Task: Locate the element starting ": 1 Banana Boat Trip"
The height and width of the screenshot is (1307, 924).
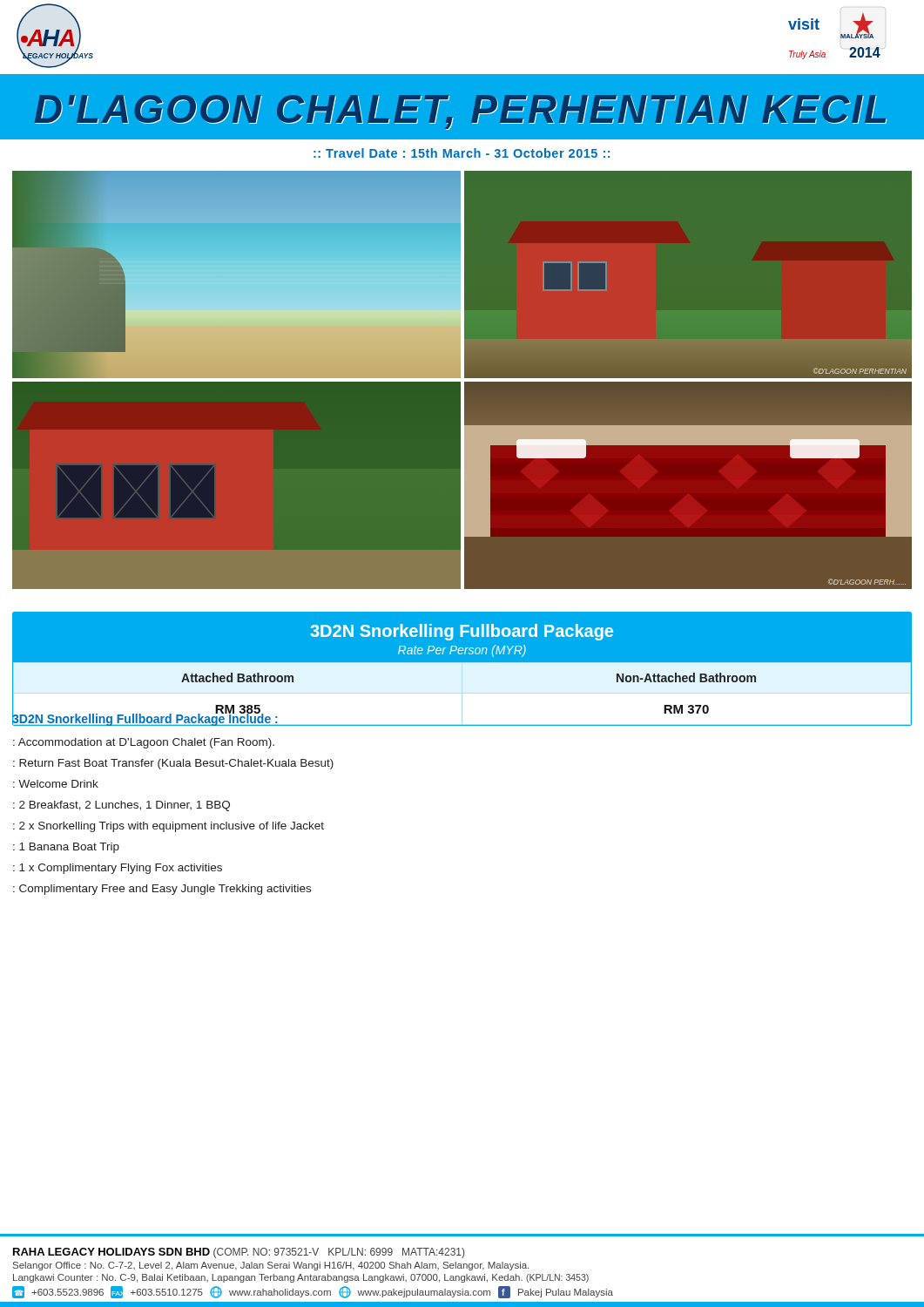Action: [x=66, y=847]
